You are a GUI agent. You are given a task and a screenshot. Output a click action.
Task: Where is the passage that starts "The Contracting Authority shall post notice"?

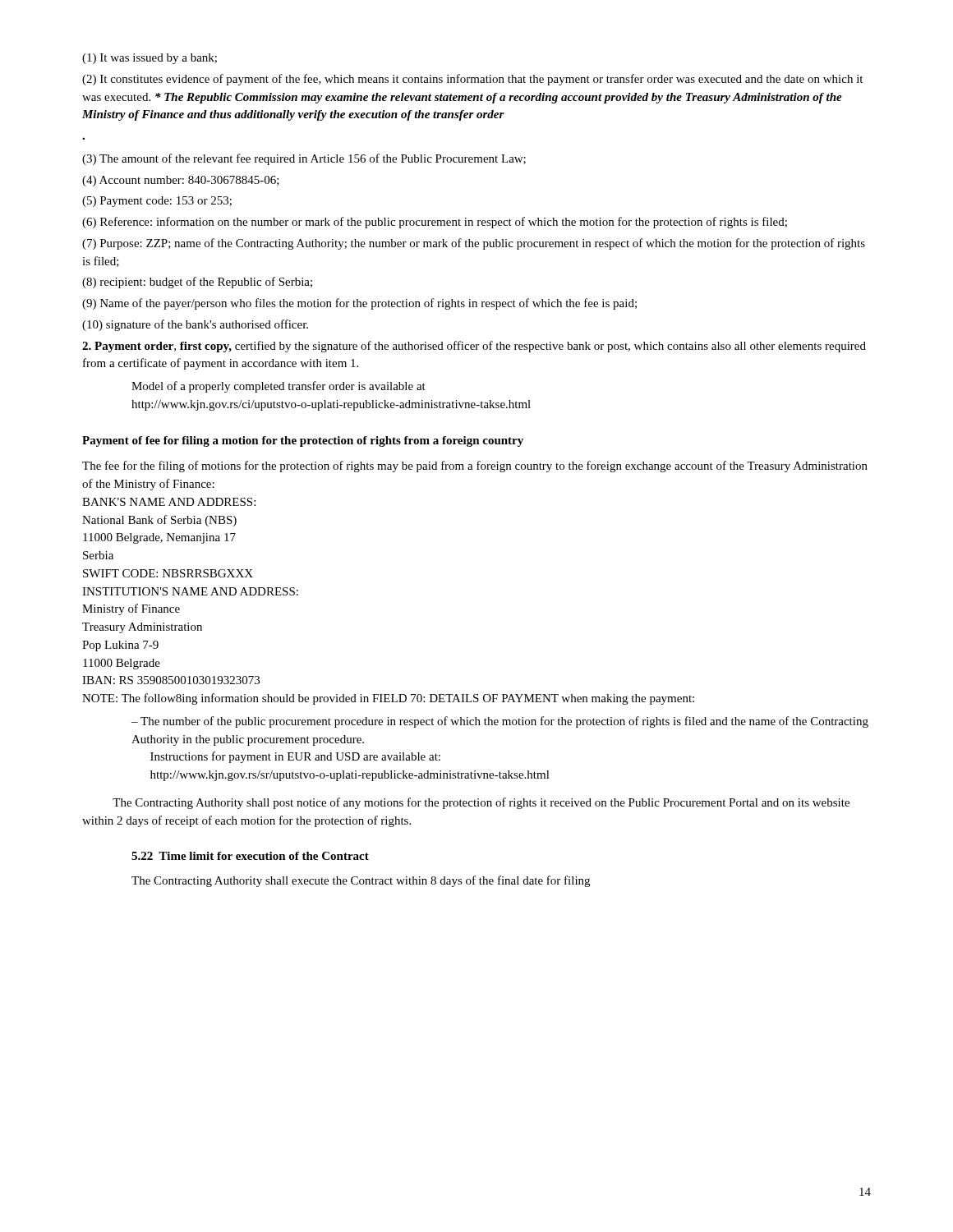[466, 811]
